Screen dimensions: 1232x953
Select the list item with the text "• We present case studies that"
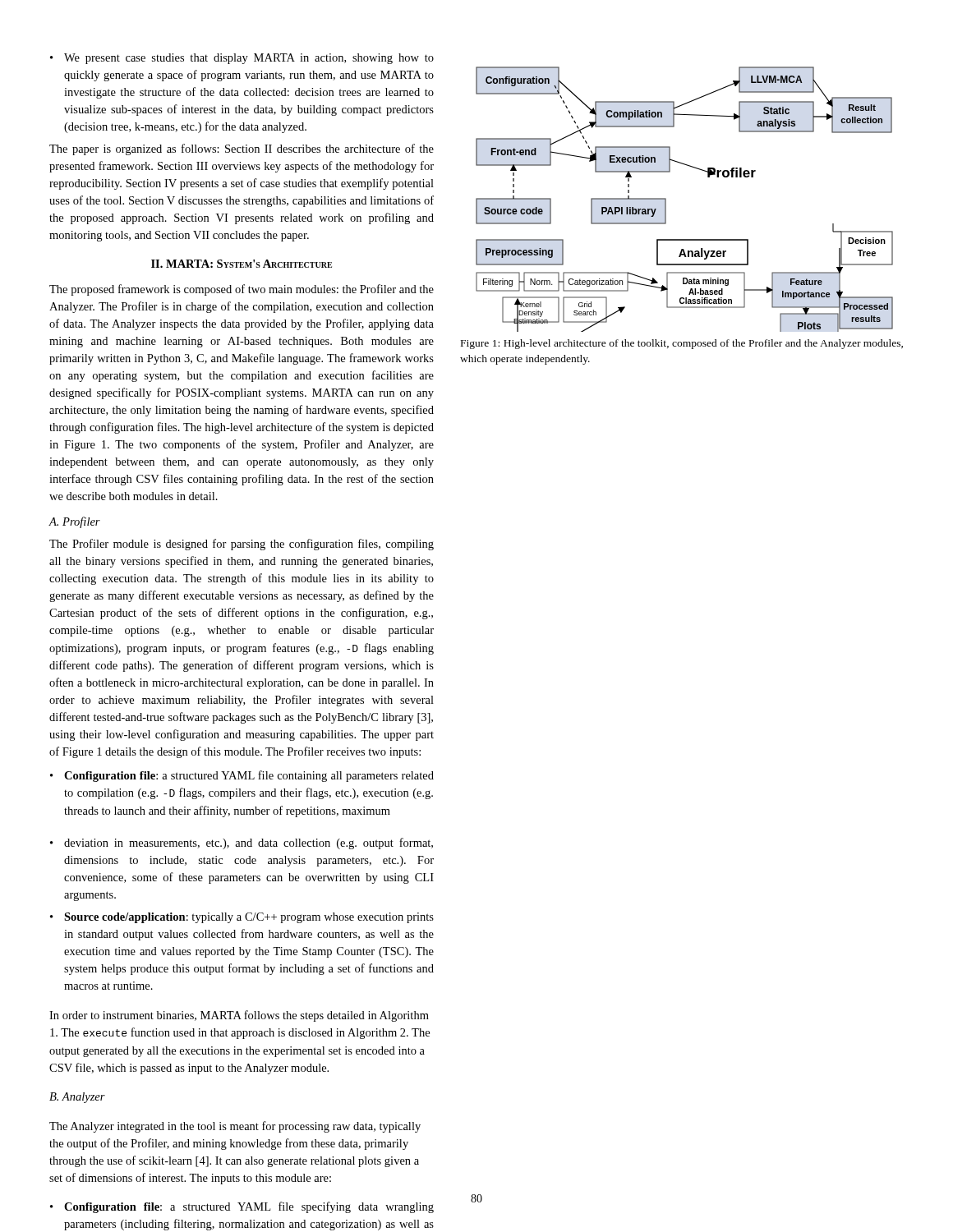click(242, 92)
